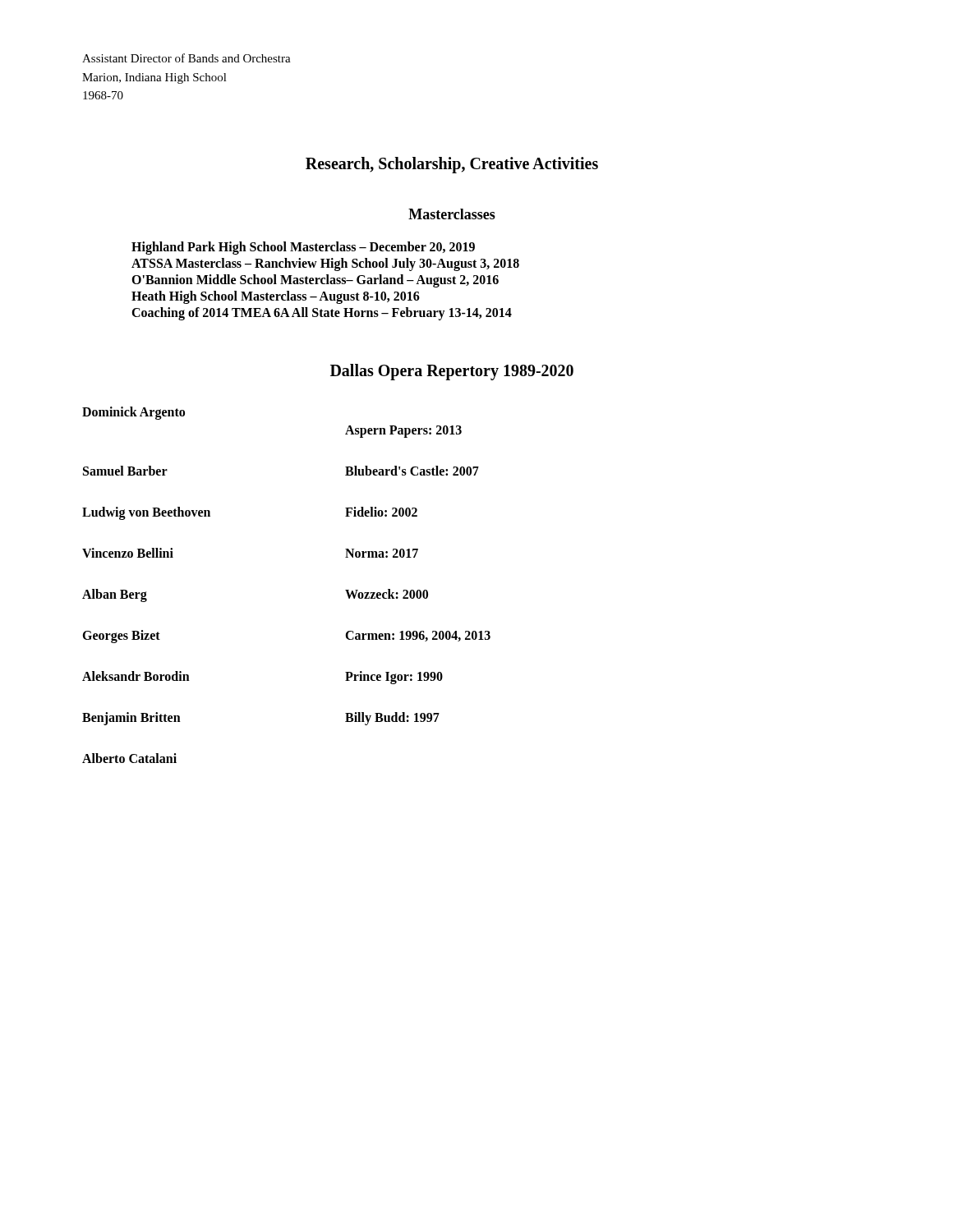
Task: Select the text that reads "Georges Bizet Carmen: 1996, 2004, 2013"
Action: [419, 626]
